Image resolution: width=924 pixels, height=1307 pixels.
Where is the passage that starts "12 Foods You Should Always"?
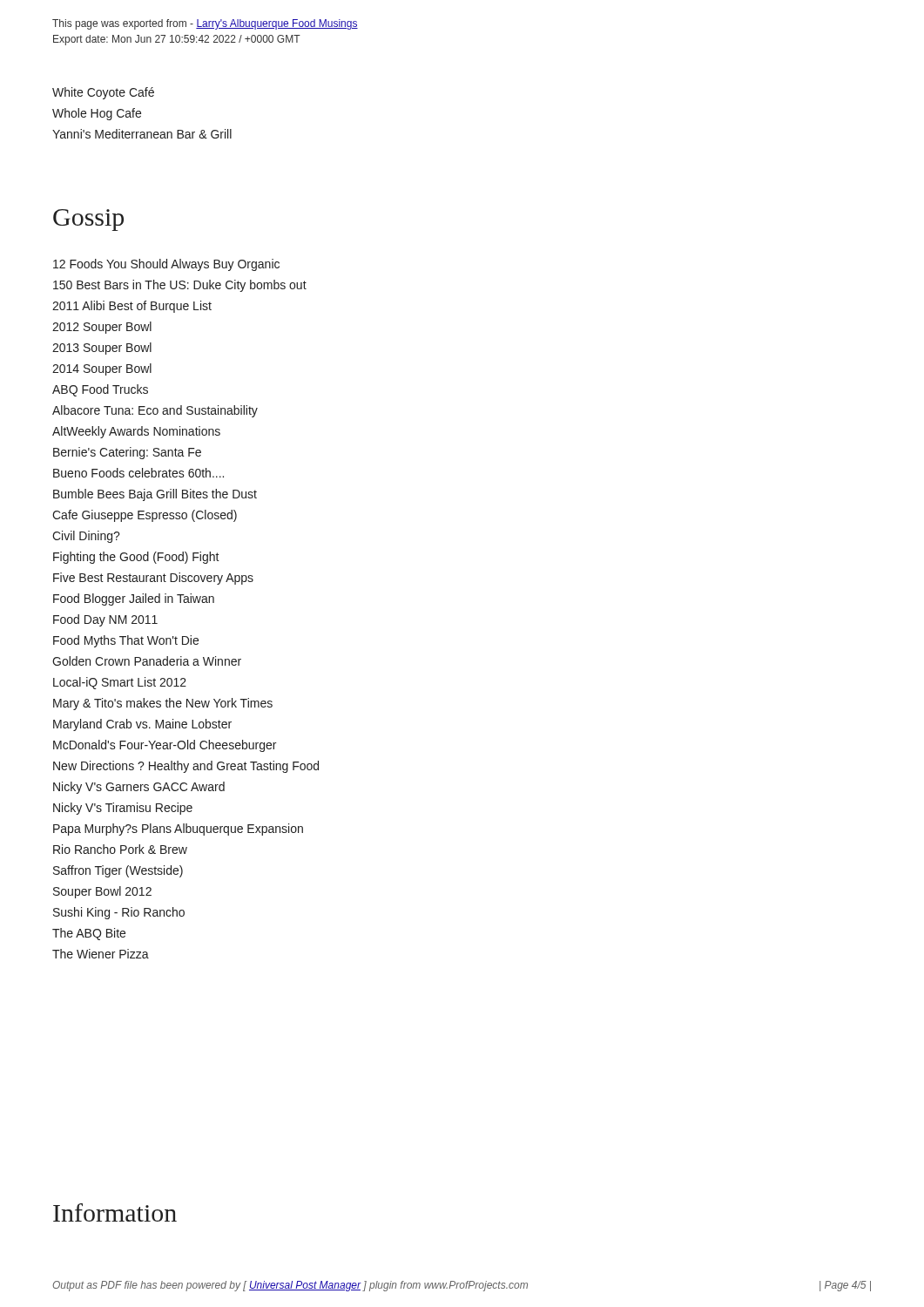click(166, 264)
